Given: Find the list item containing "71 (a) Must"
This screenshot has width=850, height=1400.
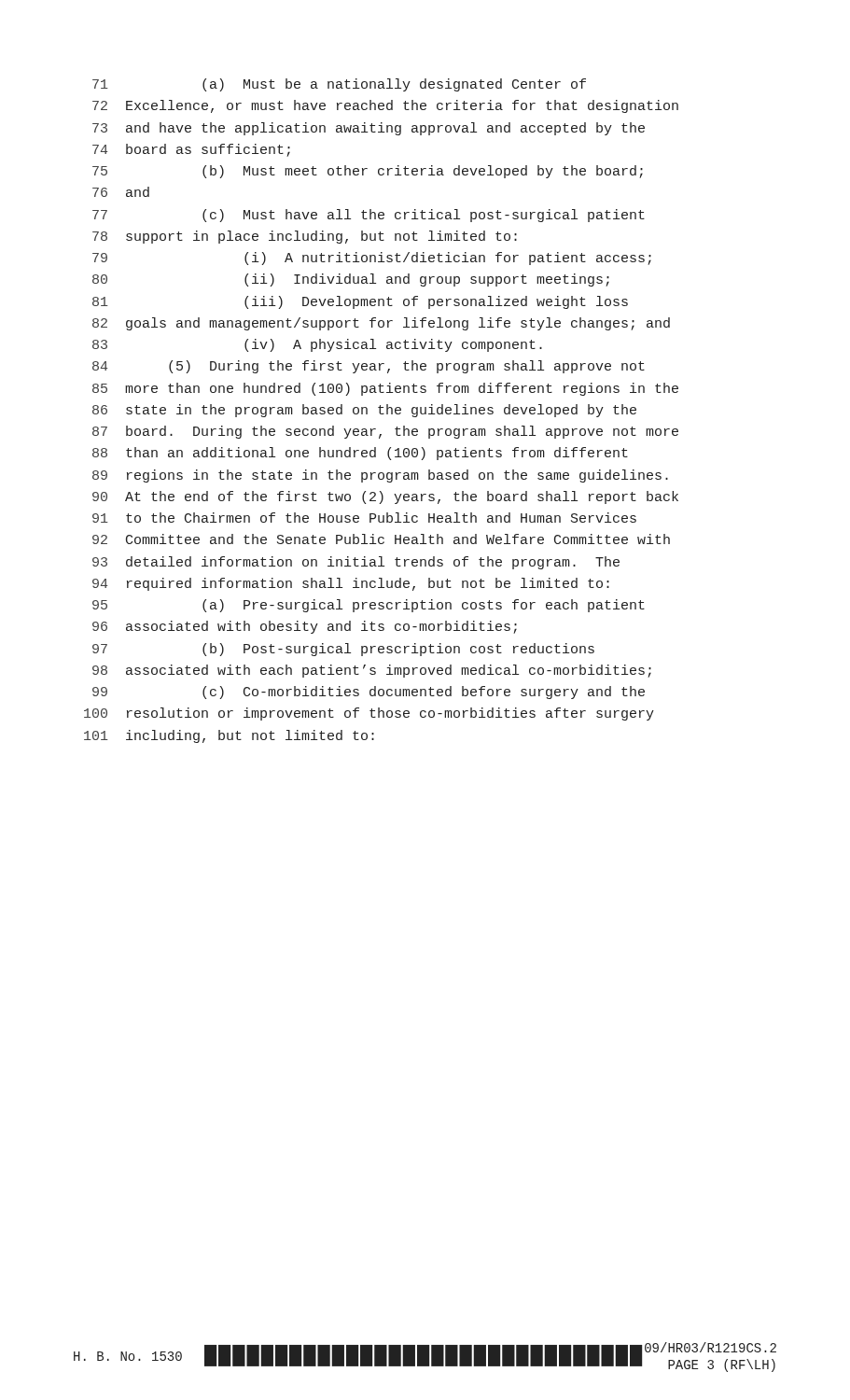Looking at the screenshot, I should 330,85.
